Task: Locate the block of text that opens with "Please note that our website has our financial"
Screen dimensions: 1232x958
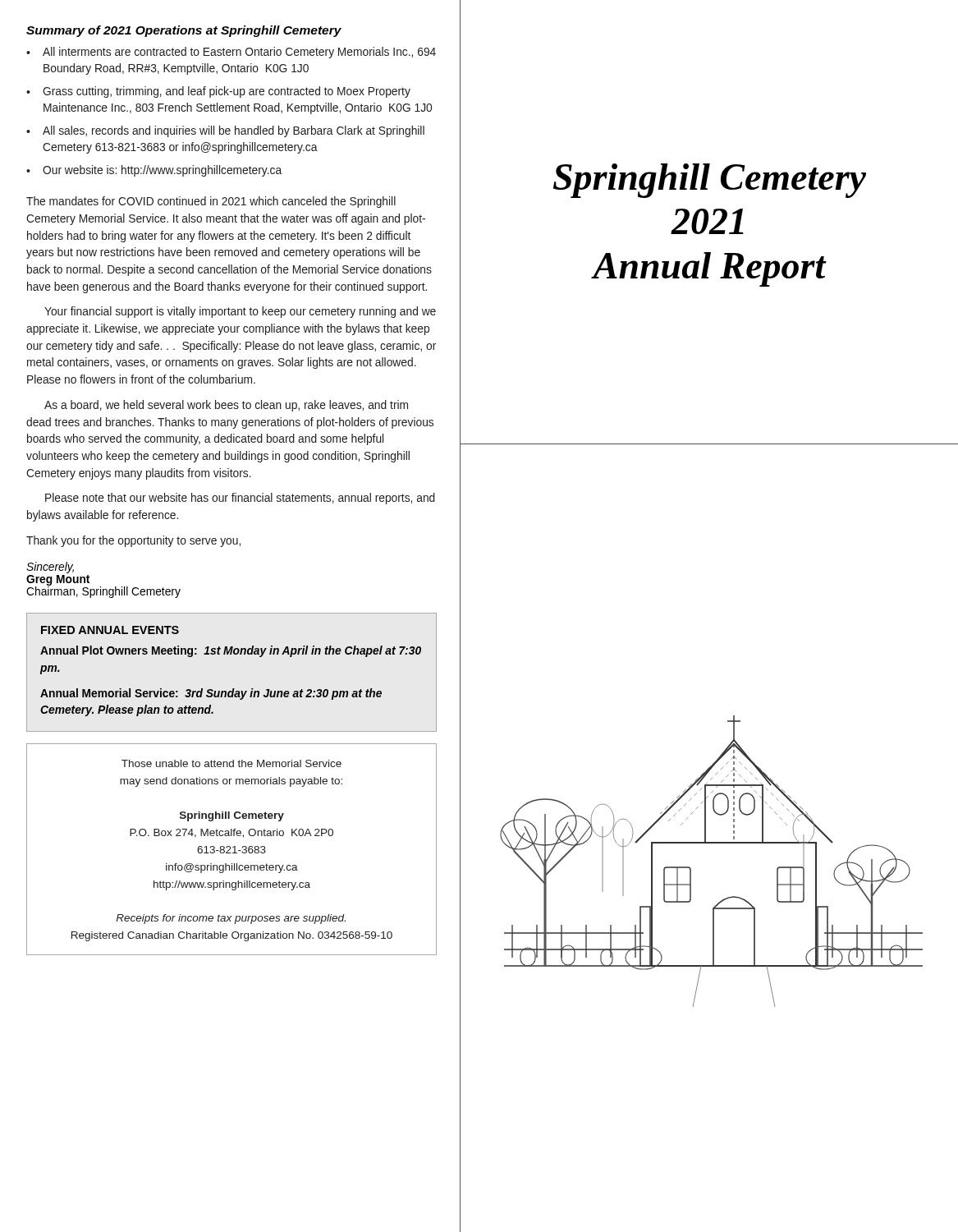Action: click(x=231, y=507)
